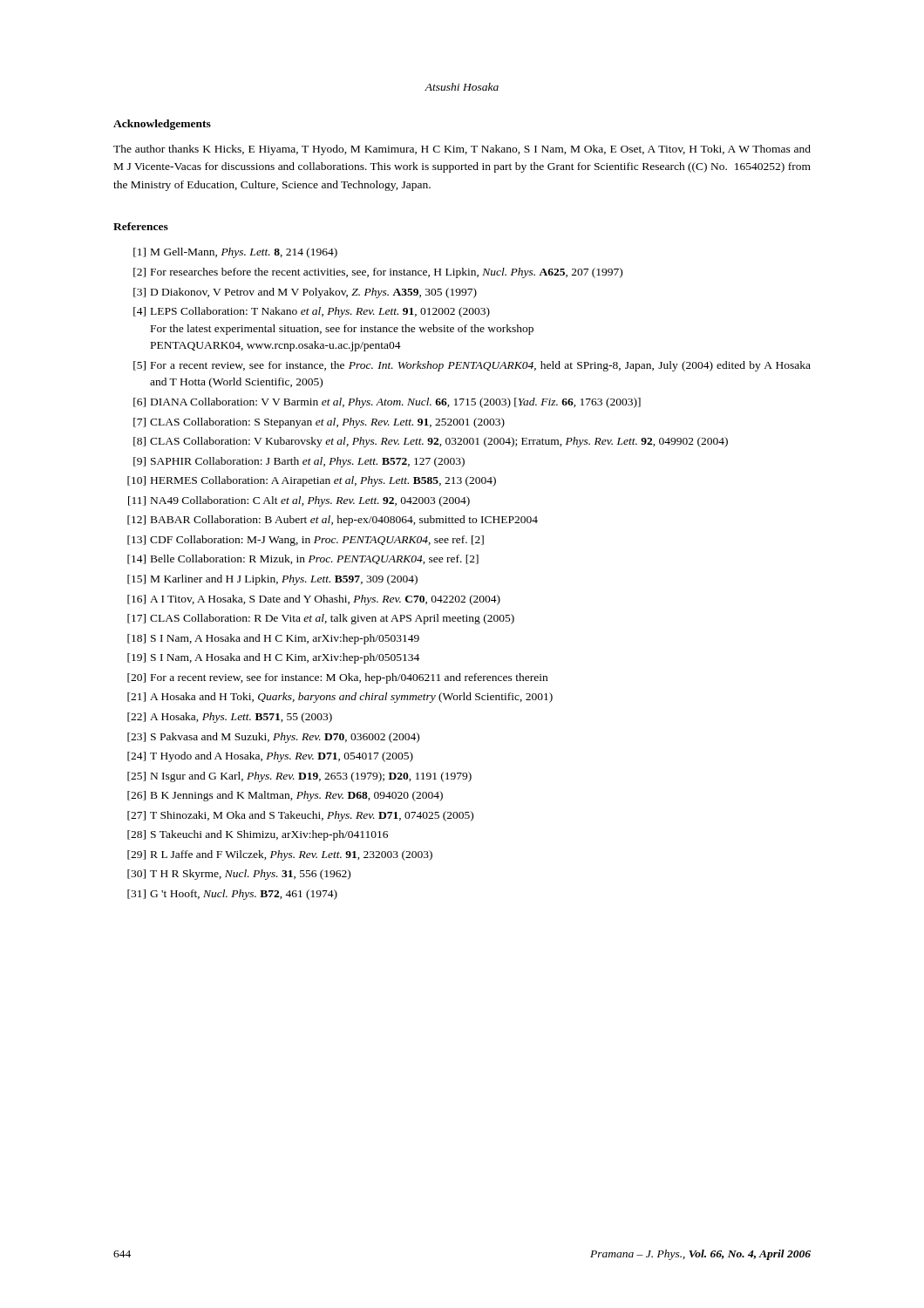
Task: Select the list item with the text "[18] S I Nam,"
Action: [273, 639]
